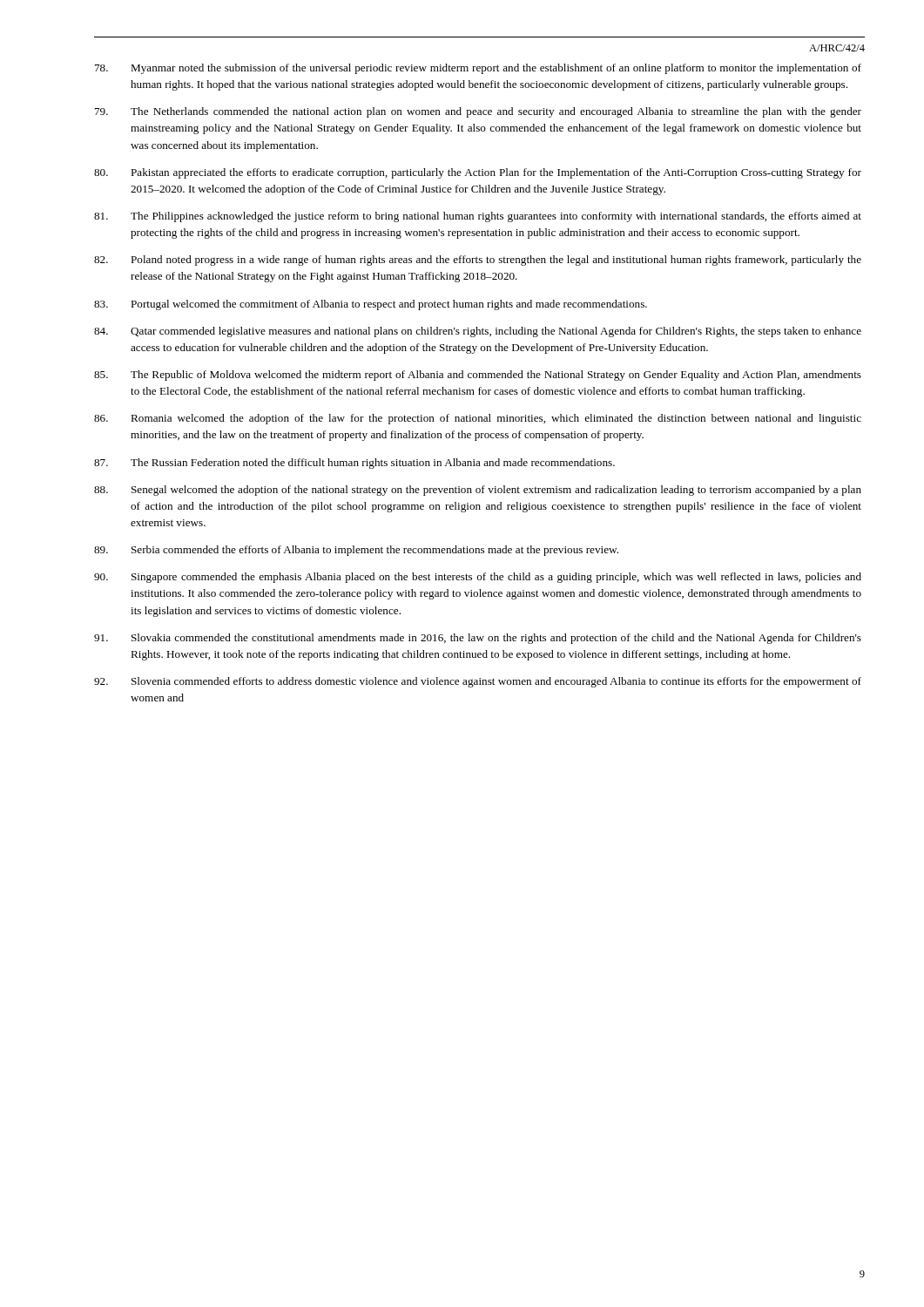
Task: Find the block on this page that starts "Portugal welcomed the commitment"
Action: pyautogui.click(x=478, y=303)
